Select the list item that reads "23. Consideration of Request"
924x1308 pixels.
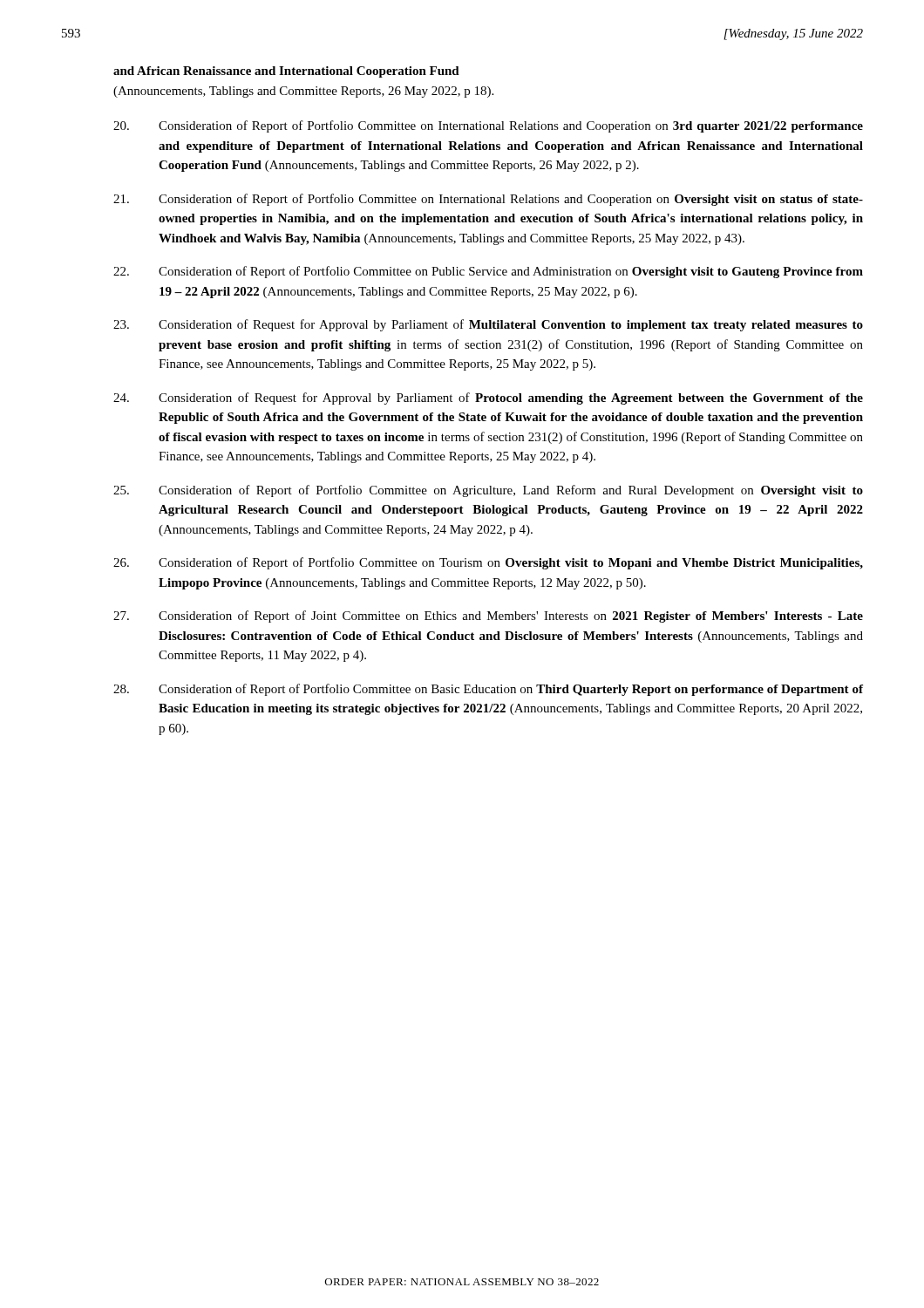pyautogui.click(x=488, y=344)
